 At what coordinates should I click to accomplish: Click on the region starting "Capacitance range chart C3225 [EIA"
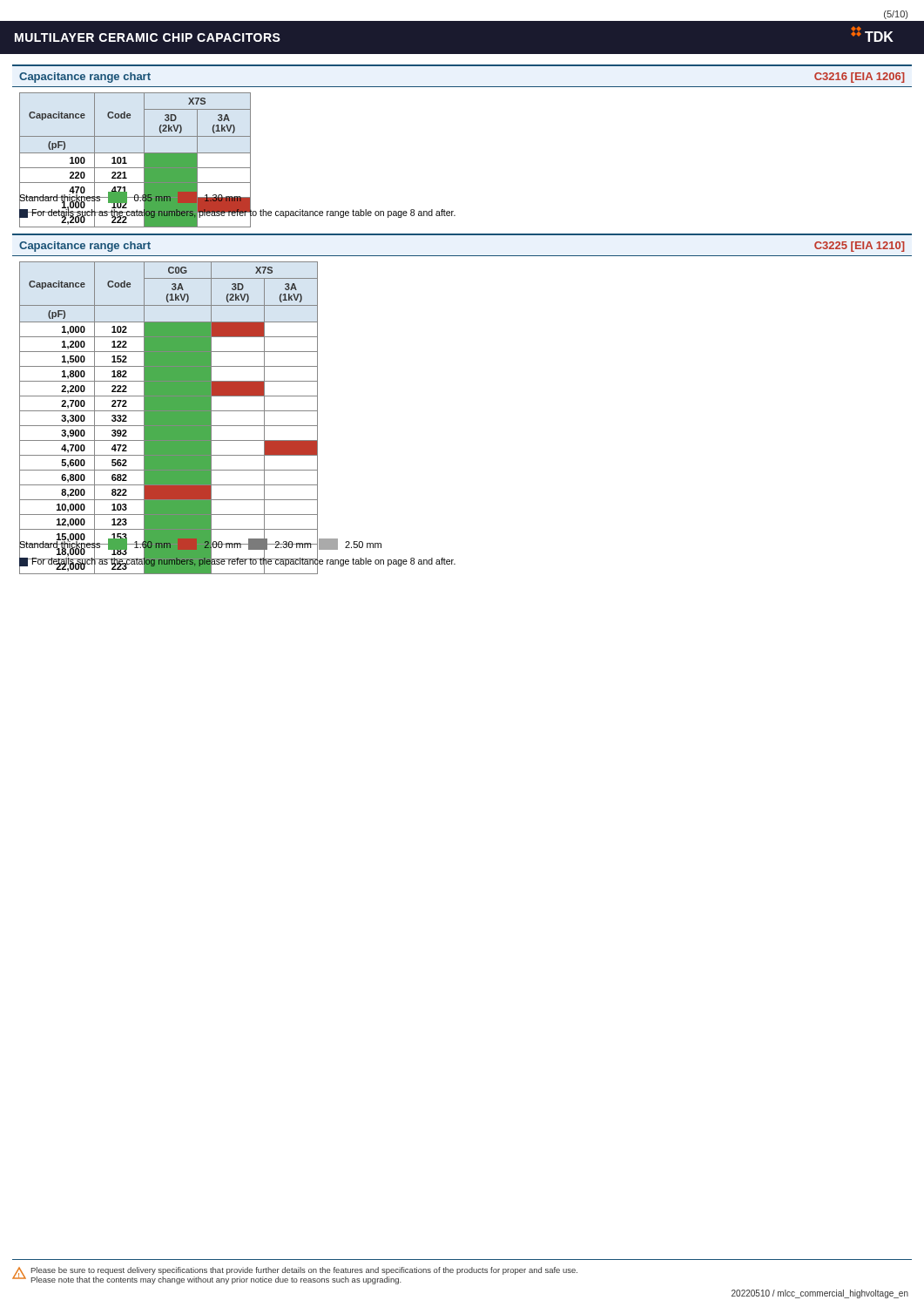pyautogui.click(x=462, y=245)
